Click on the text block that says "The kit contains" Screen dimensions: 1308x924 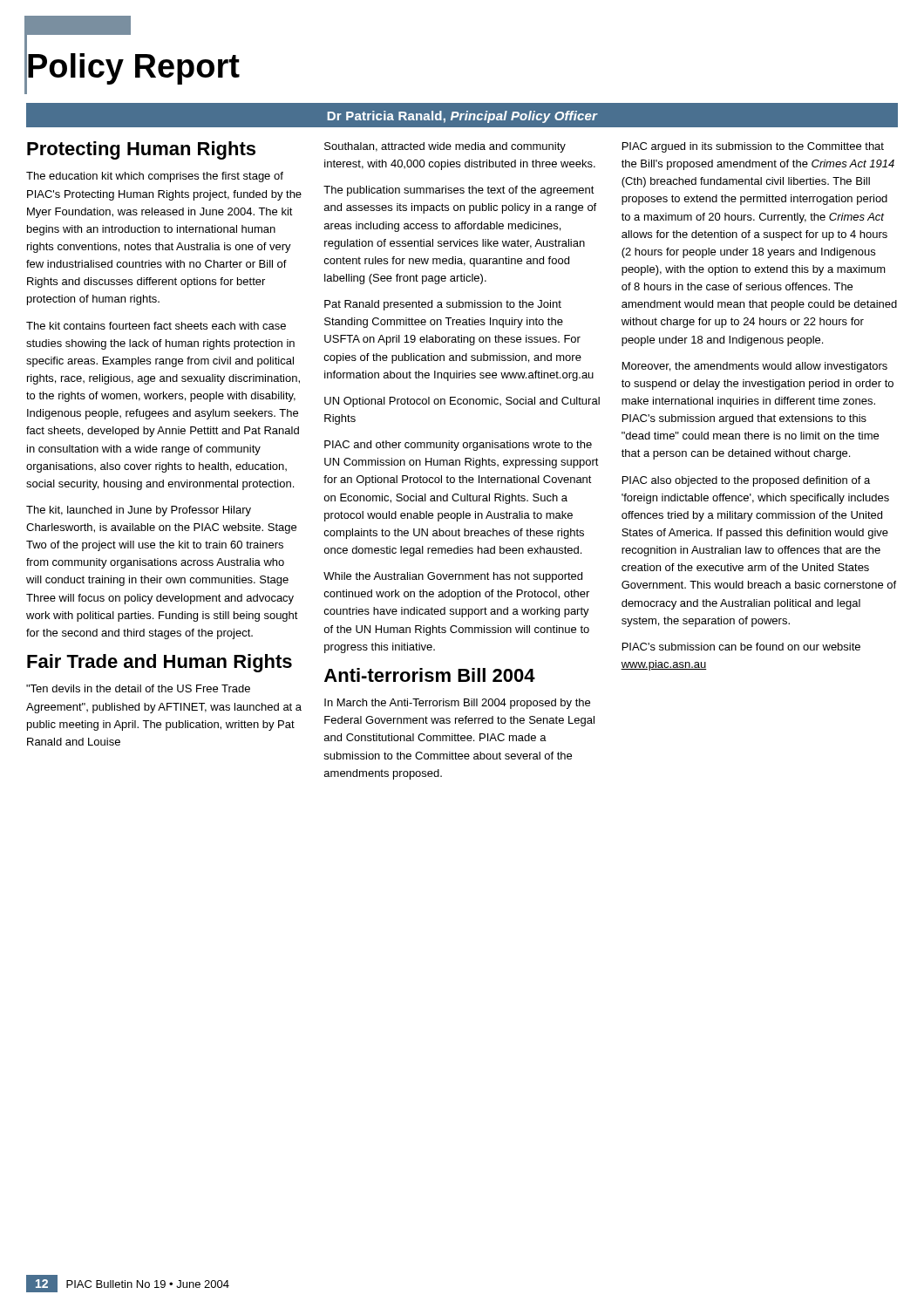tap(164, 405)
